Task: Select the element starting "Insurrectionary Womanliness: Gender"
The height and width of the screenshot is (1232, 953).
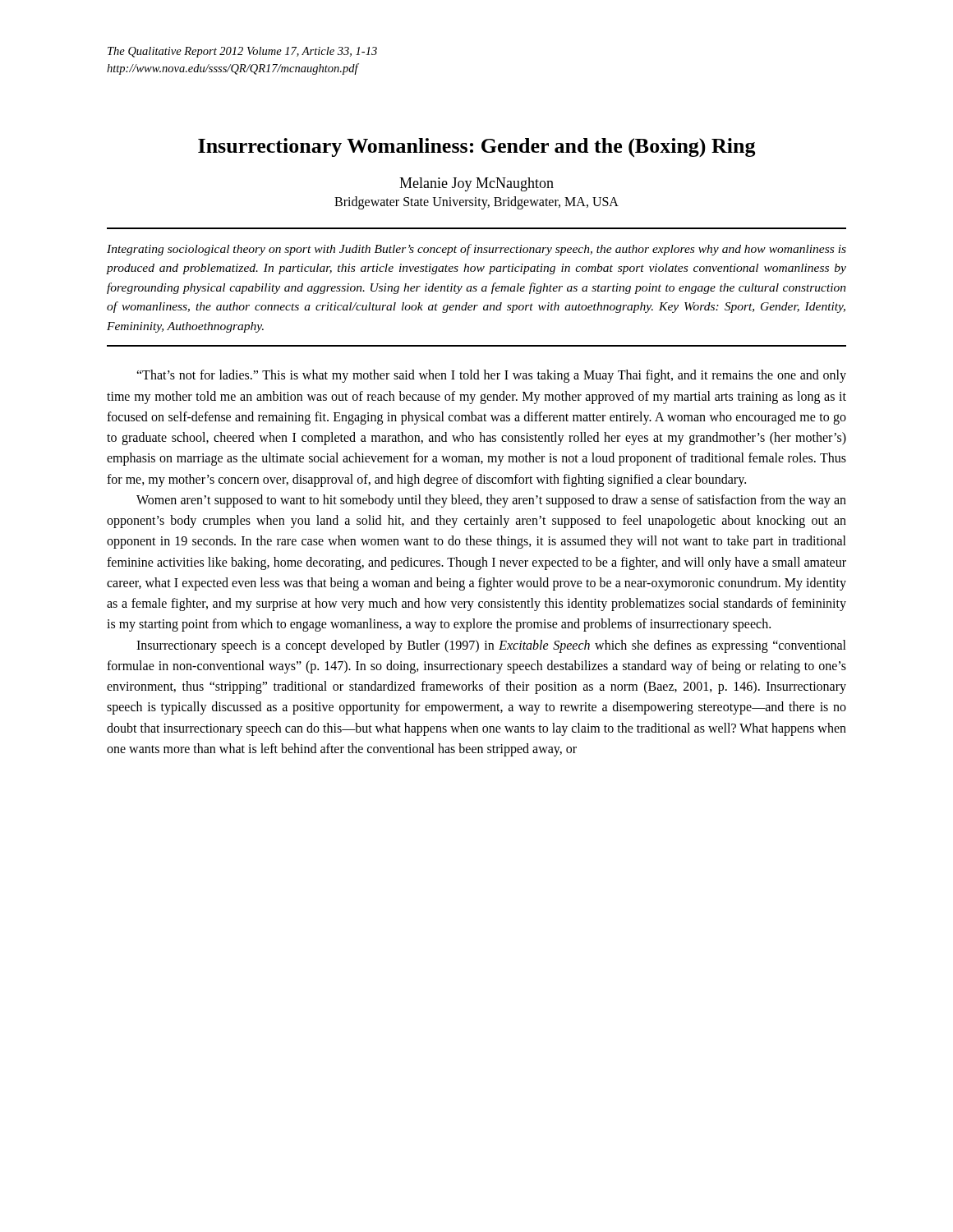Action: (x=476, y=146)
